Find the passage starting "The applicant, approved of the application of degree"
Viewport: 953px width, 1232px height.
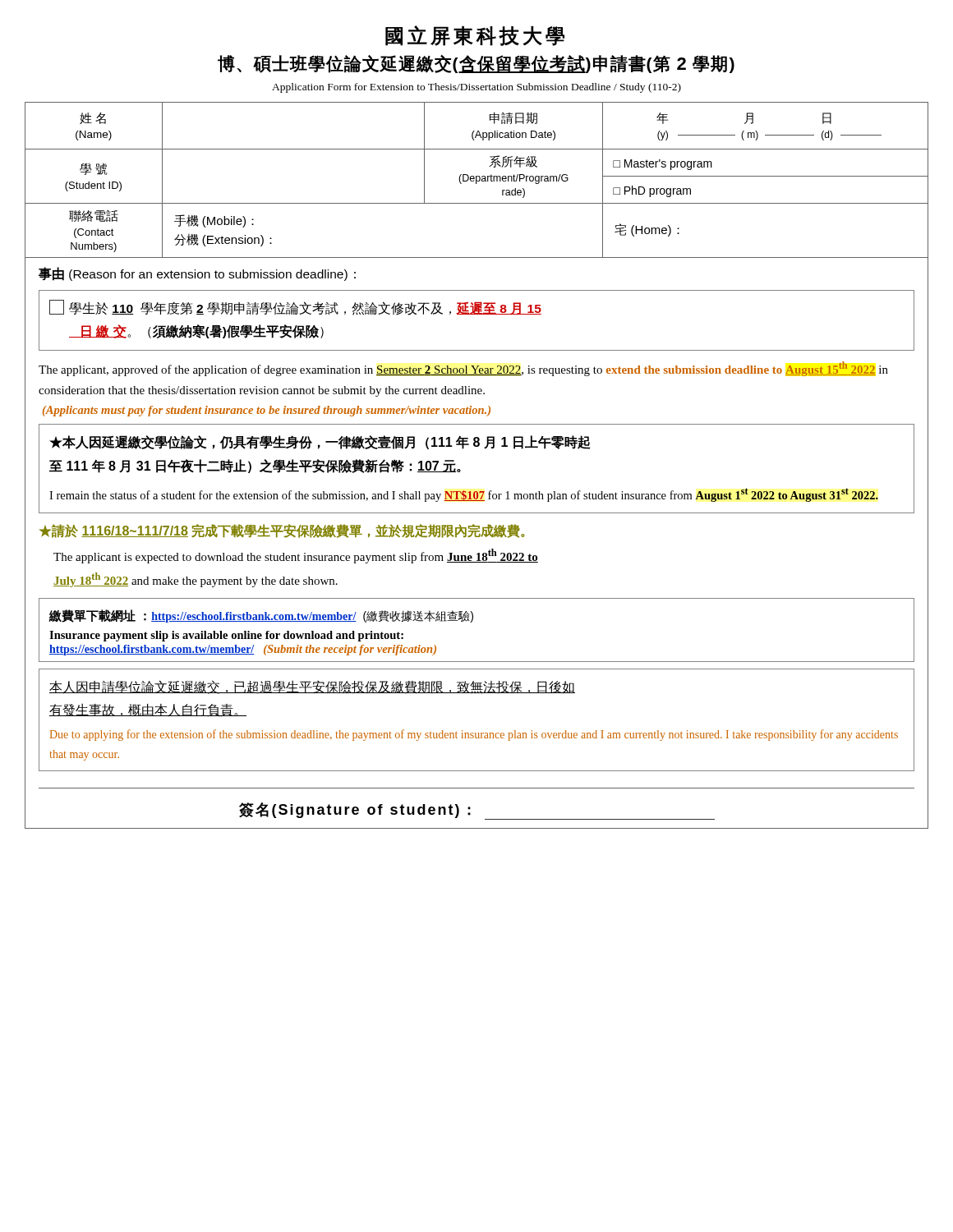[463, 378]
